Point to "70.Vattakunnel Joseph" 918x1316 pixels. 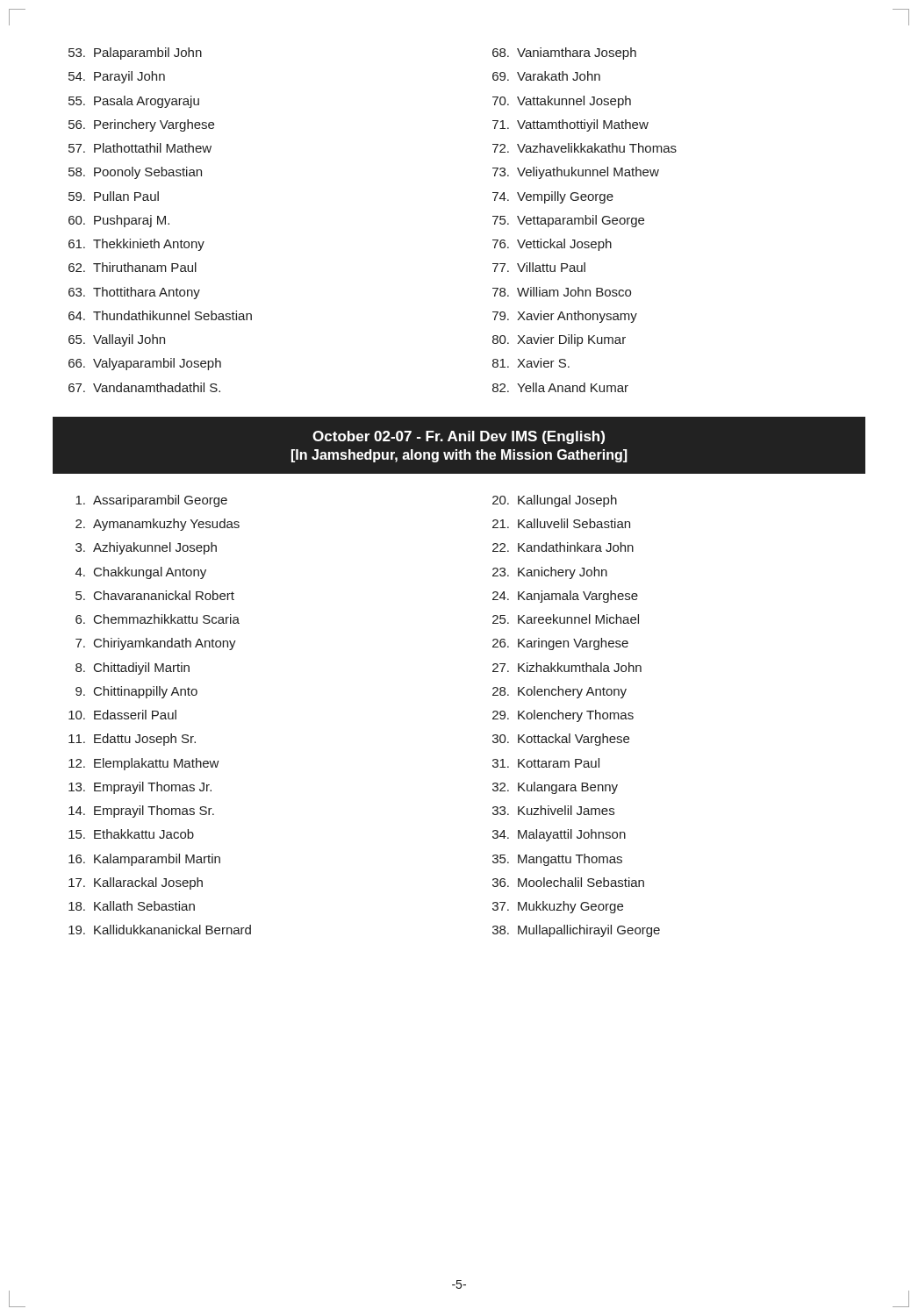coord(562,102)
